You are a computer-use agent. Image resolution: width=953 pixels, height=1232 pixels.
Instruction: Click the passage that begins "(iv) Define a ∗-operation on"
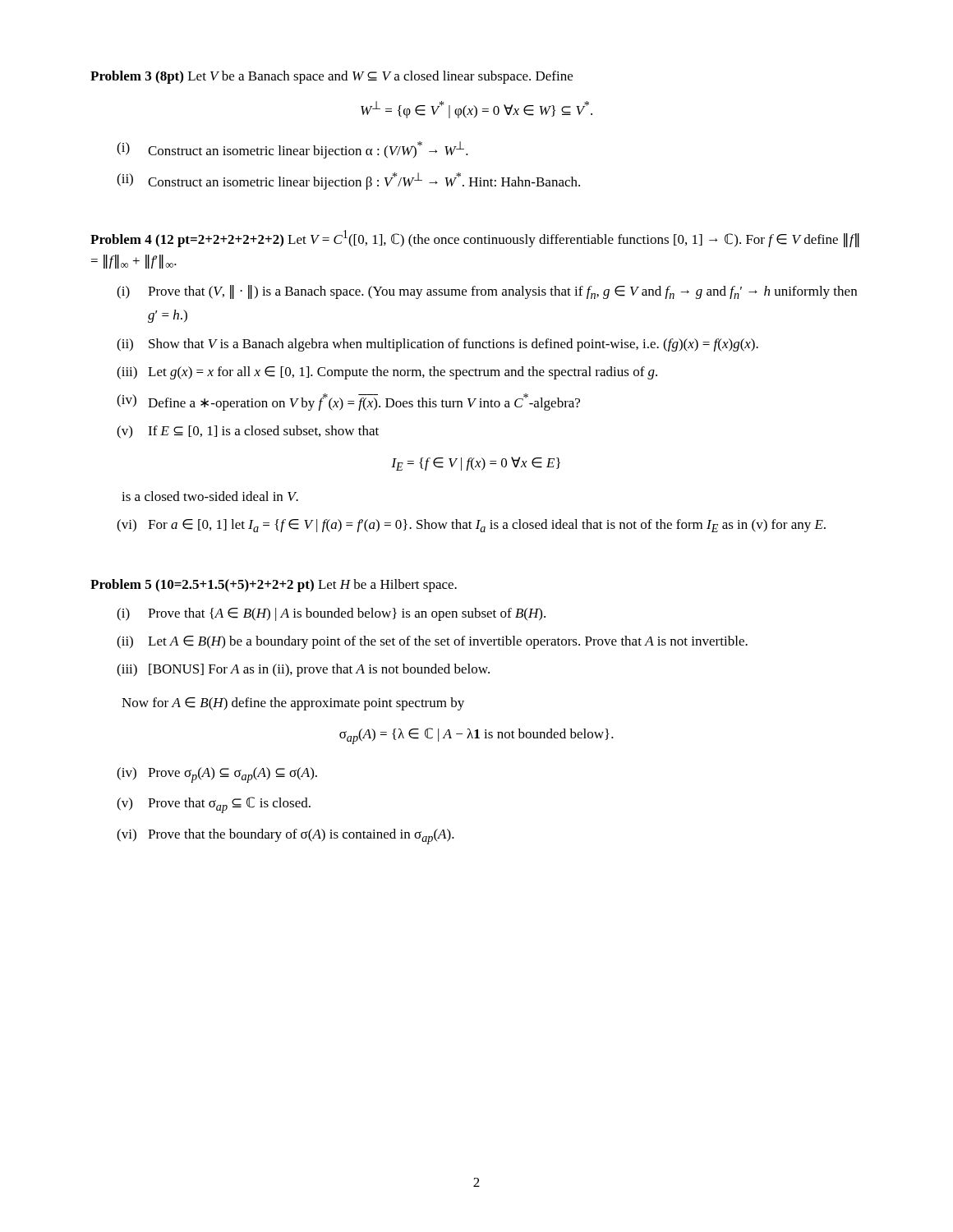(x=490, y=402)
